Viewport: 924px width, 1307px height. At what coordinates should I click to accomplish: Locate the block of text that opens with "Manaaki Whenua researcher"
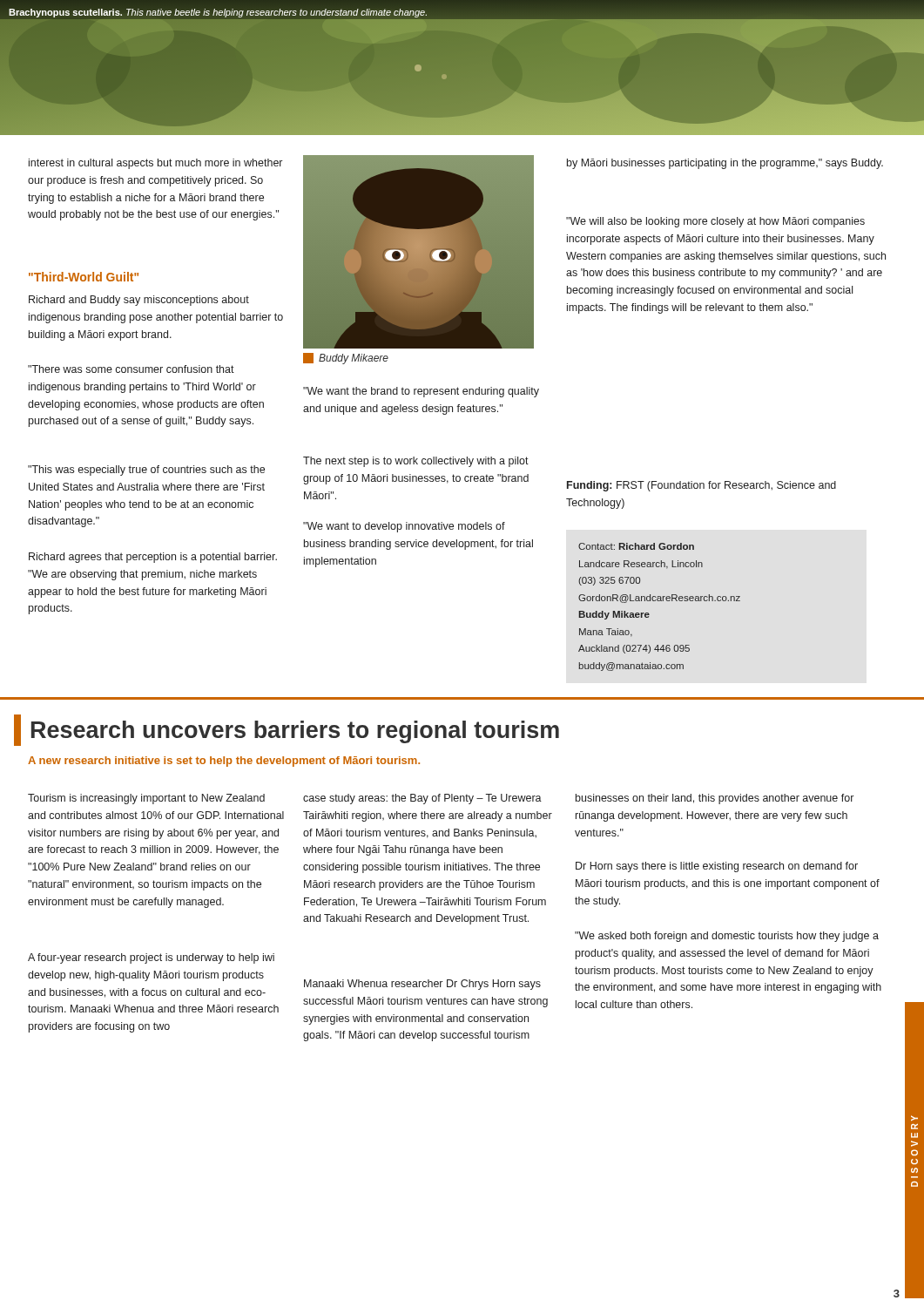pyautogui.click(x=426, y=1010)
